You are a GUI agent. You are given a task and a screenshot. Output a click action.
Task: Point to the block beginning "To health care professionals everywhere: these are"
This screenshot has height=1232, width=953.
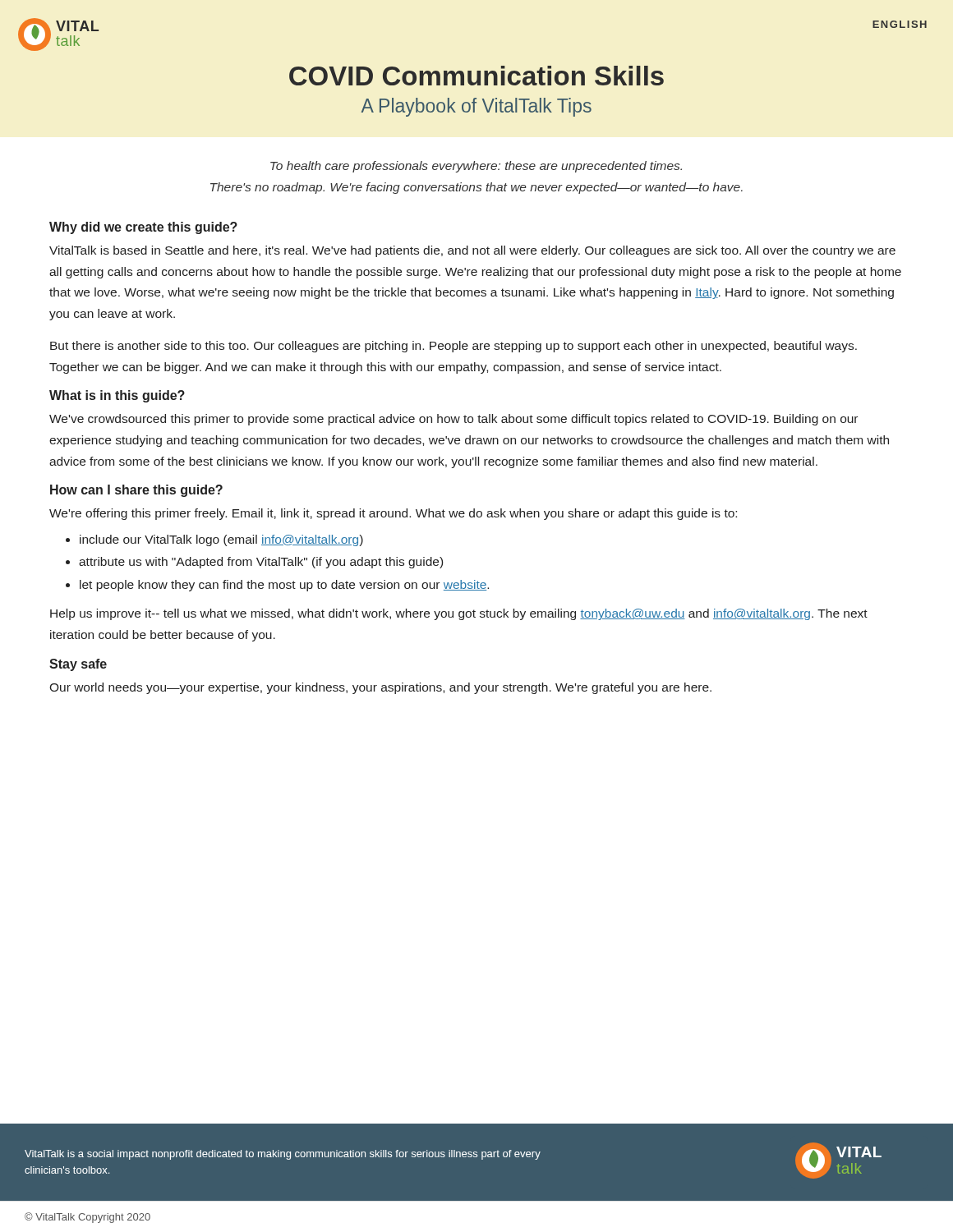point(476,176)
